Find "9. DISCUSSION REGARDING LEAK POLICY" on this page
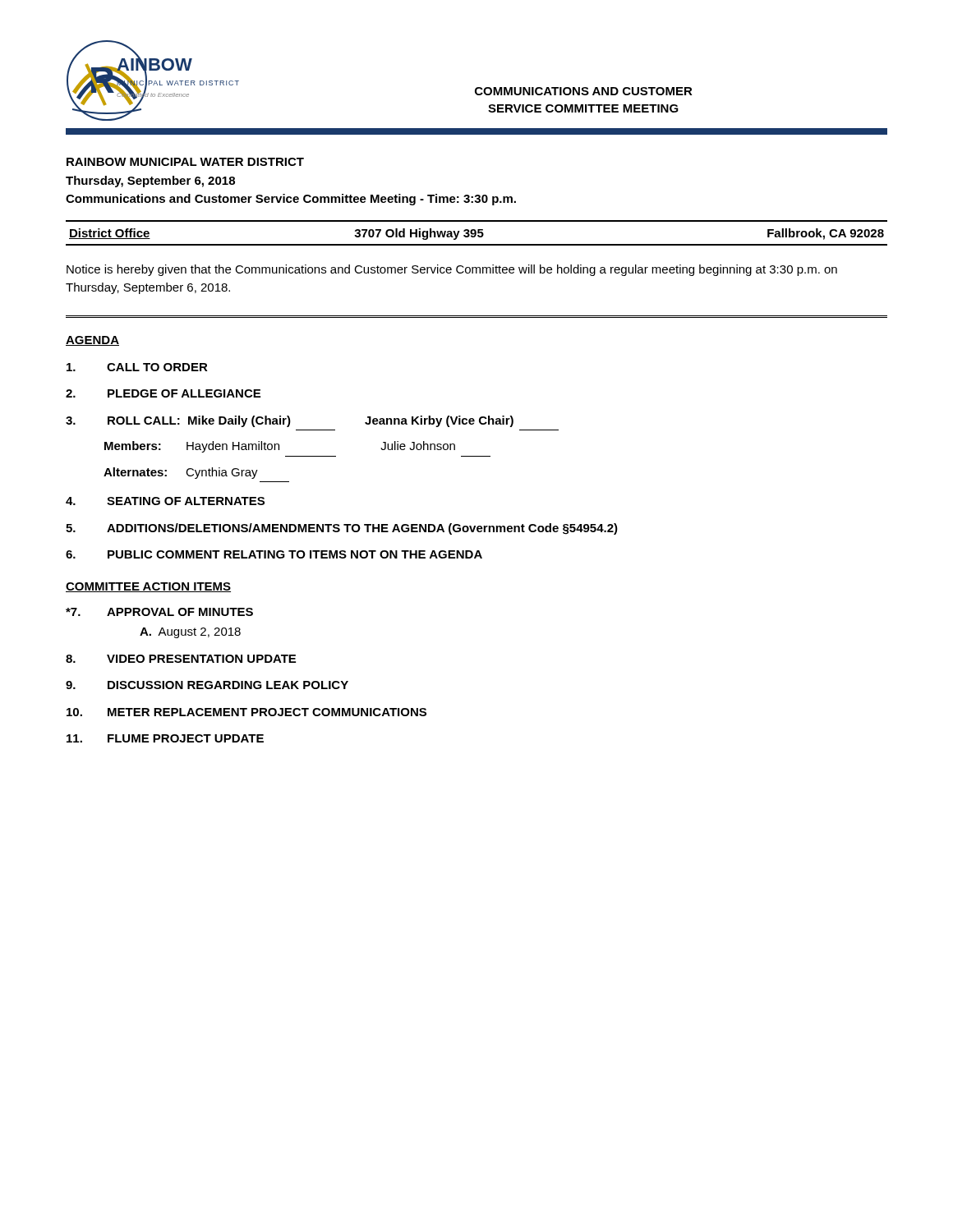The width and height of the screenshot is (953, 1232). coord(207,685)
